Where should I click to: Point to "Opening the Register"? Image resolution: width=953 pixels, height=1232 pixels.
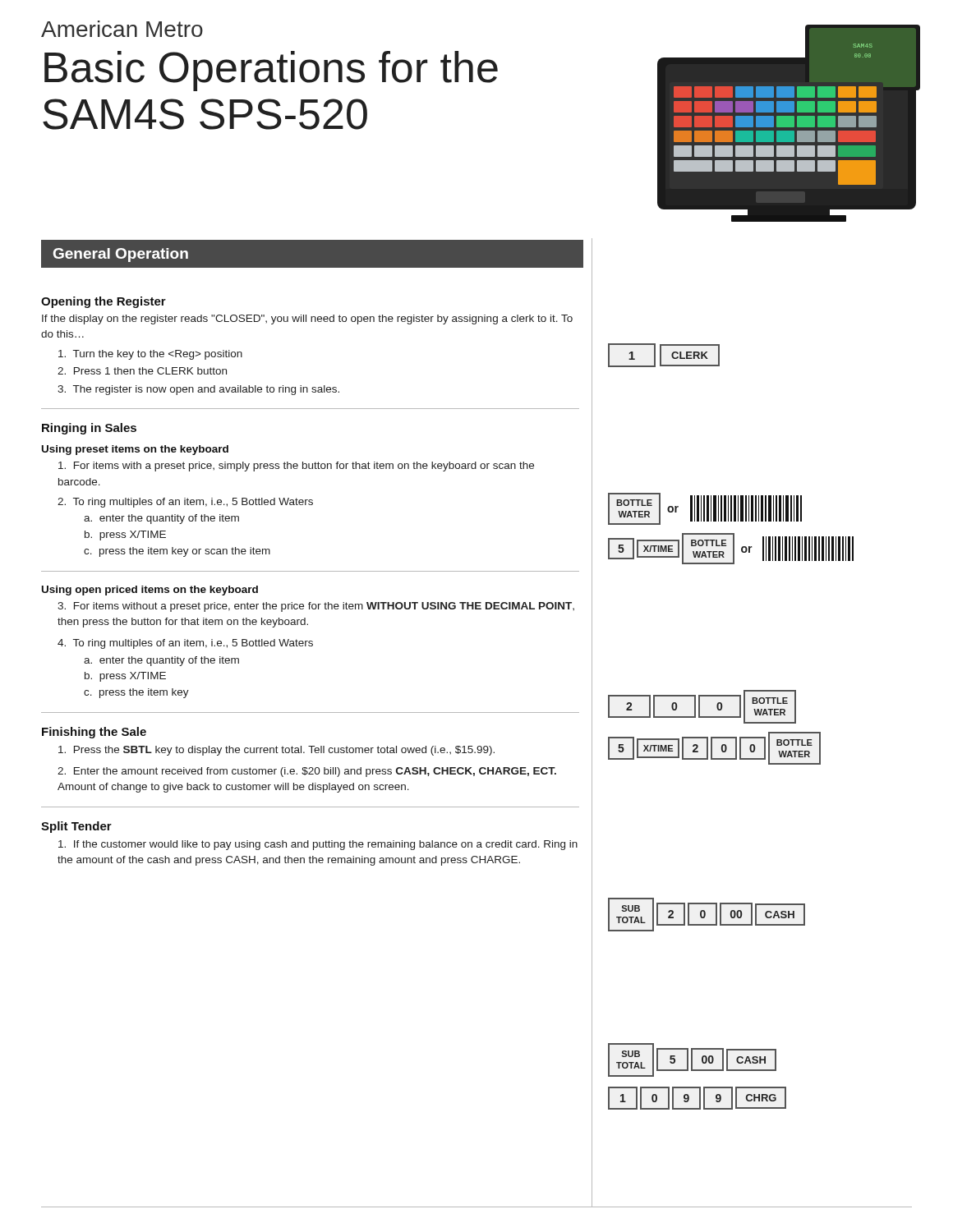pos(103,301)
